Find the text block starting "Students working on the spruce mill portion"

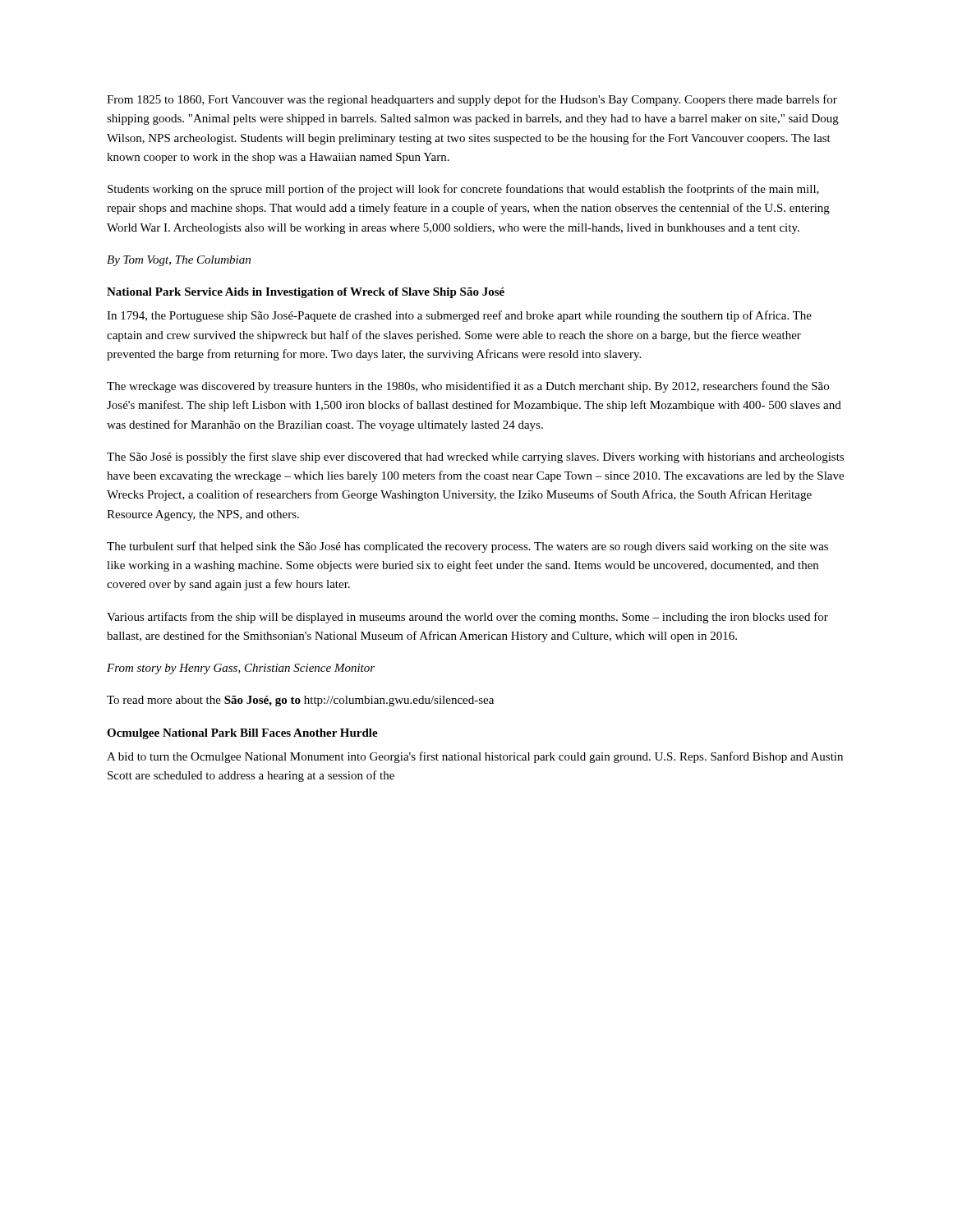tap(468, 208)
